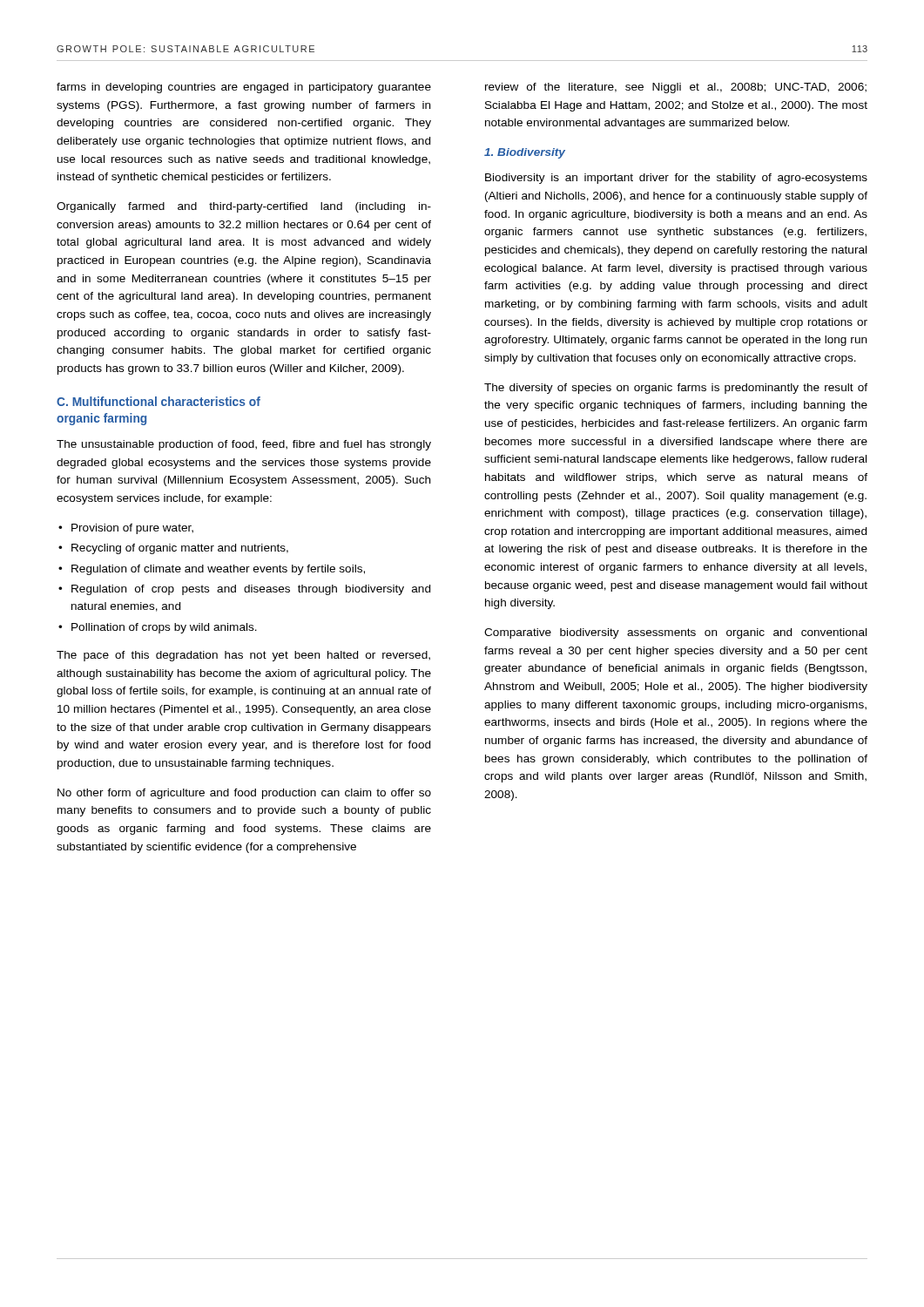Select the block starting "Comparative biodiversity assessments on"
This screenshot has width=924, height=1307.
tap(676, 713)
